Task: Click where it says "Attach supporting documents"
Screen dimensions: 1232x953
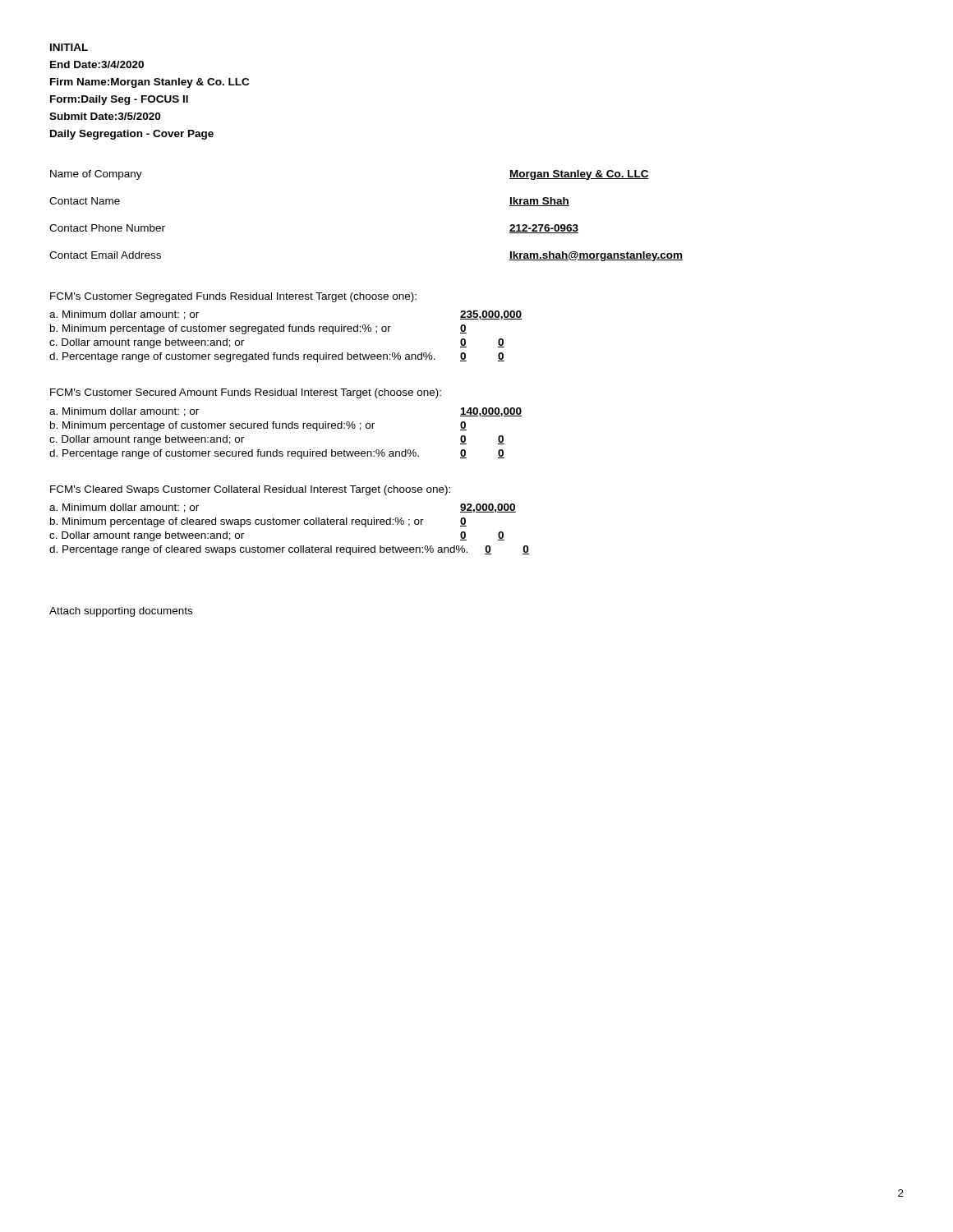Action: [x=121, y=612]
